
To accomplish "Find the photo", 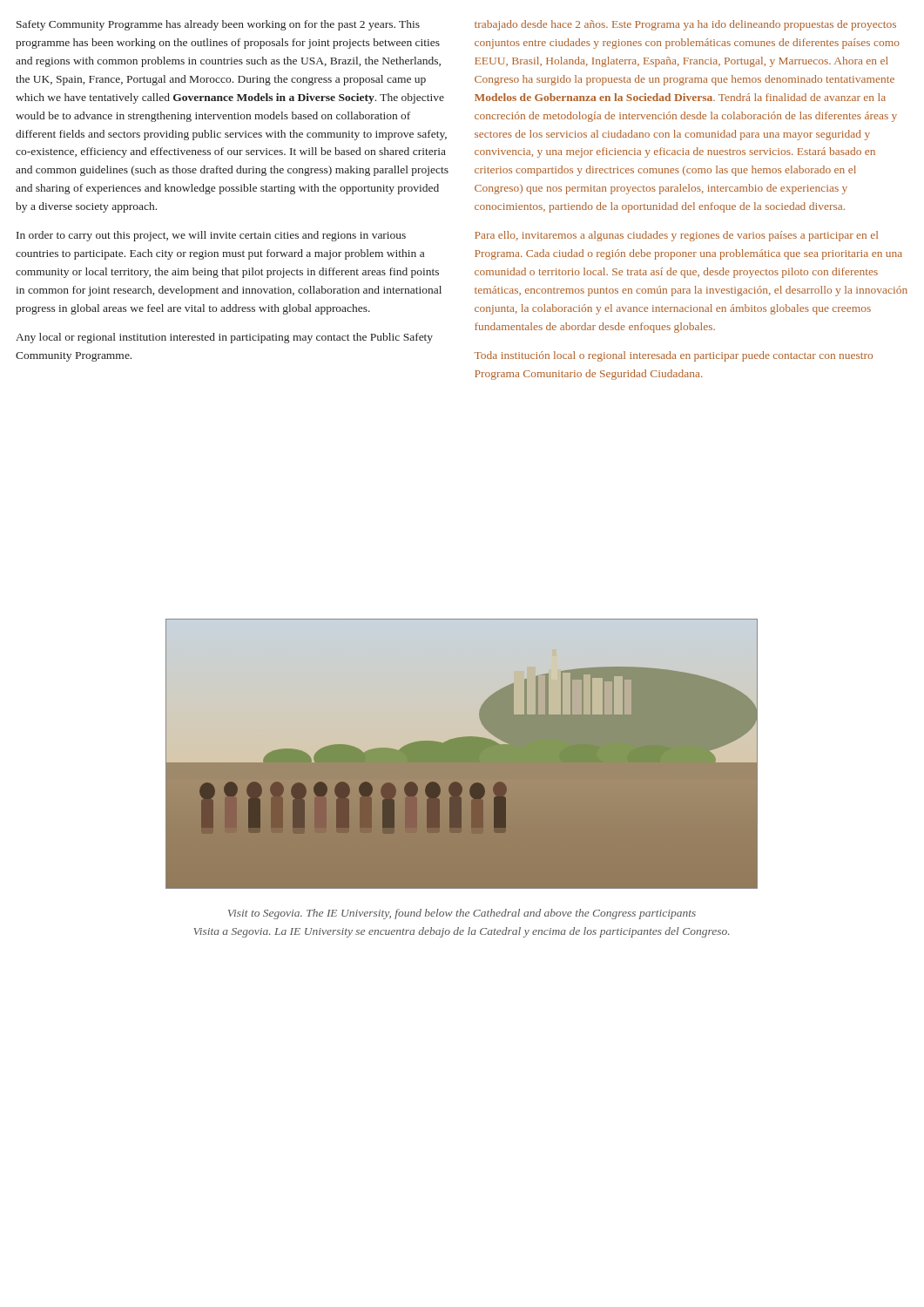I will (462, 755).
